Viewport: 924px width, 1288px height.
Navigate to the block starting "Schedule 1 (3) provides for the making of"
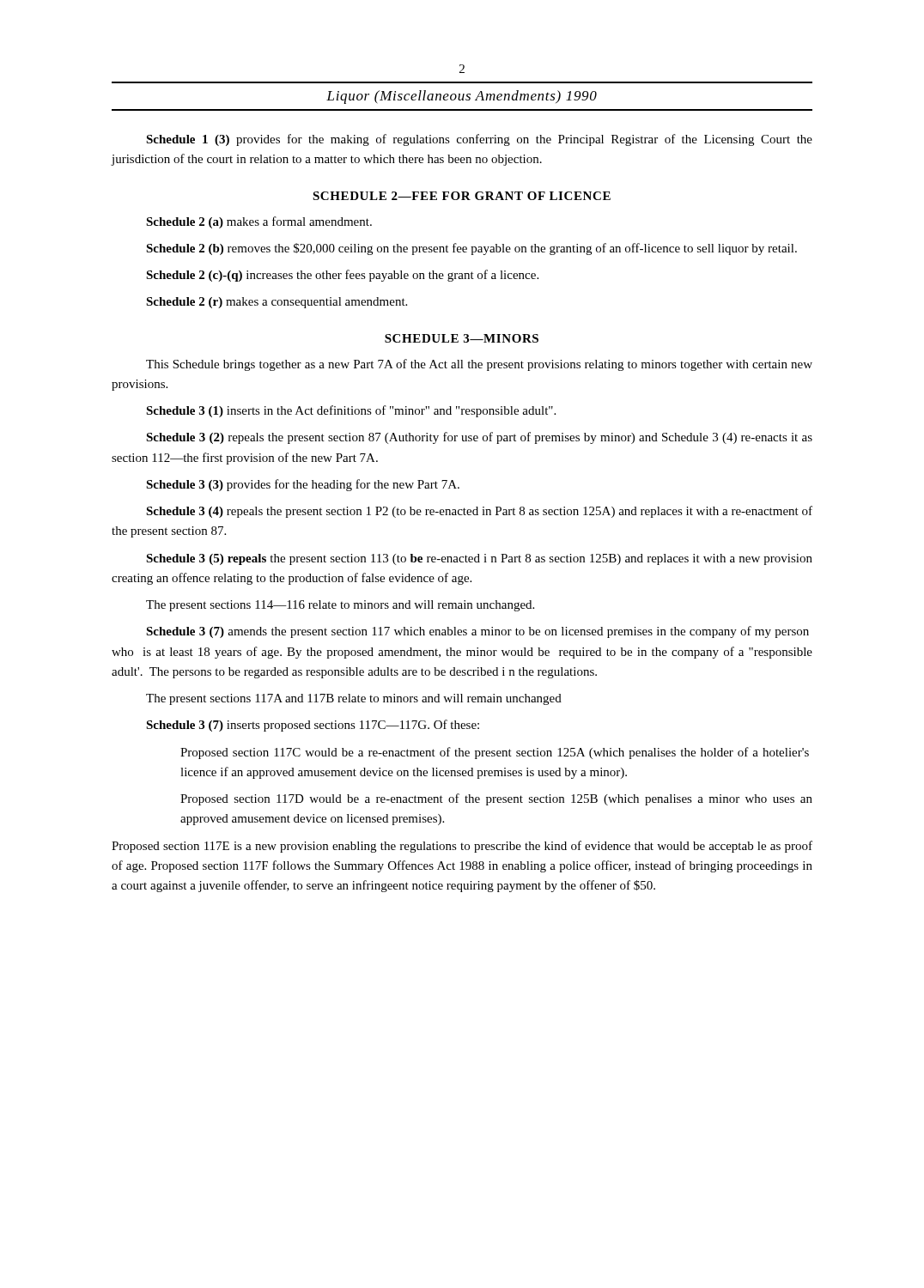(x=462, y=149)
